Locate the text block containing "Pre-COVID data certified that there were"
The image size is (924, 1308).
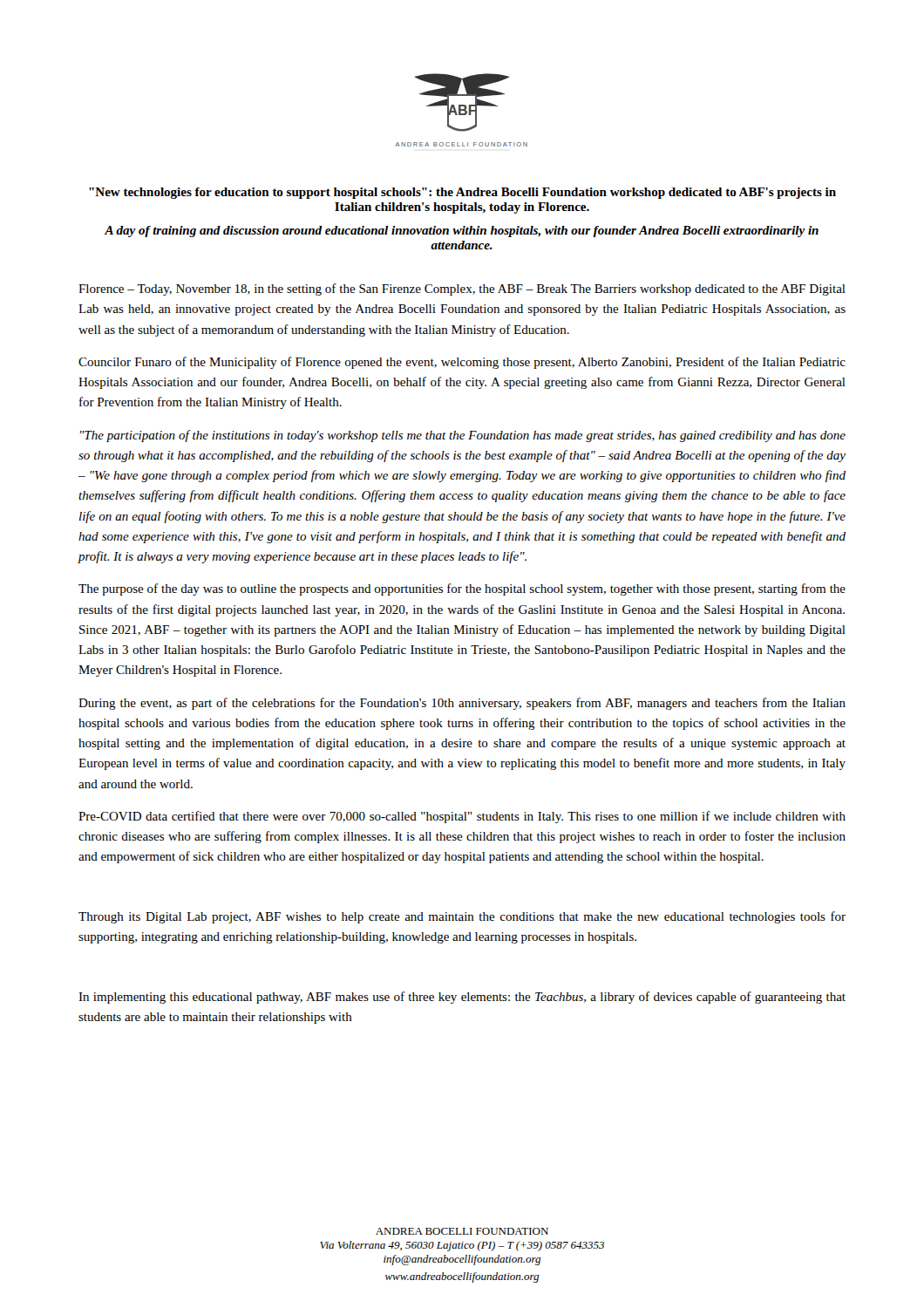(x=462, y=836)
